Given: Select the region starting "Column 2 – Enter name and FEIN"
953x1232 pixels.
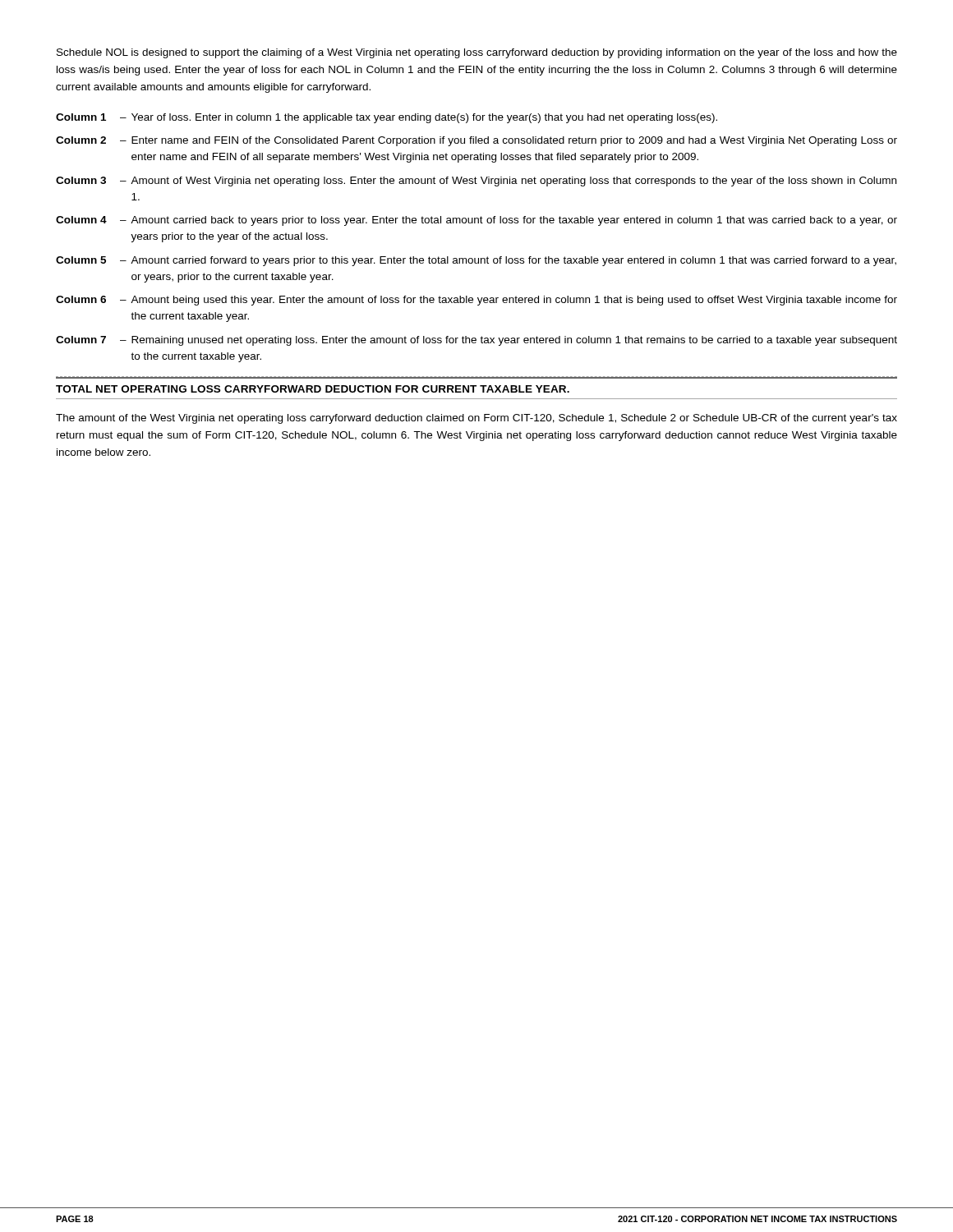Looking at the screenshot, I should pos(476,149).
